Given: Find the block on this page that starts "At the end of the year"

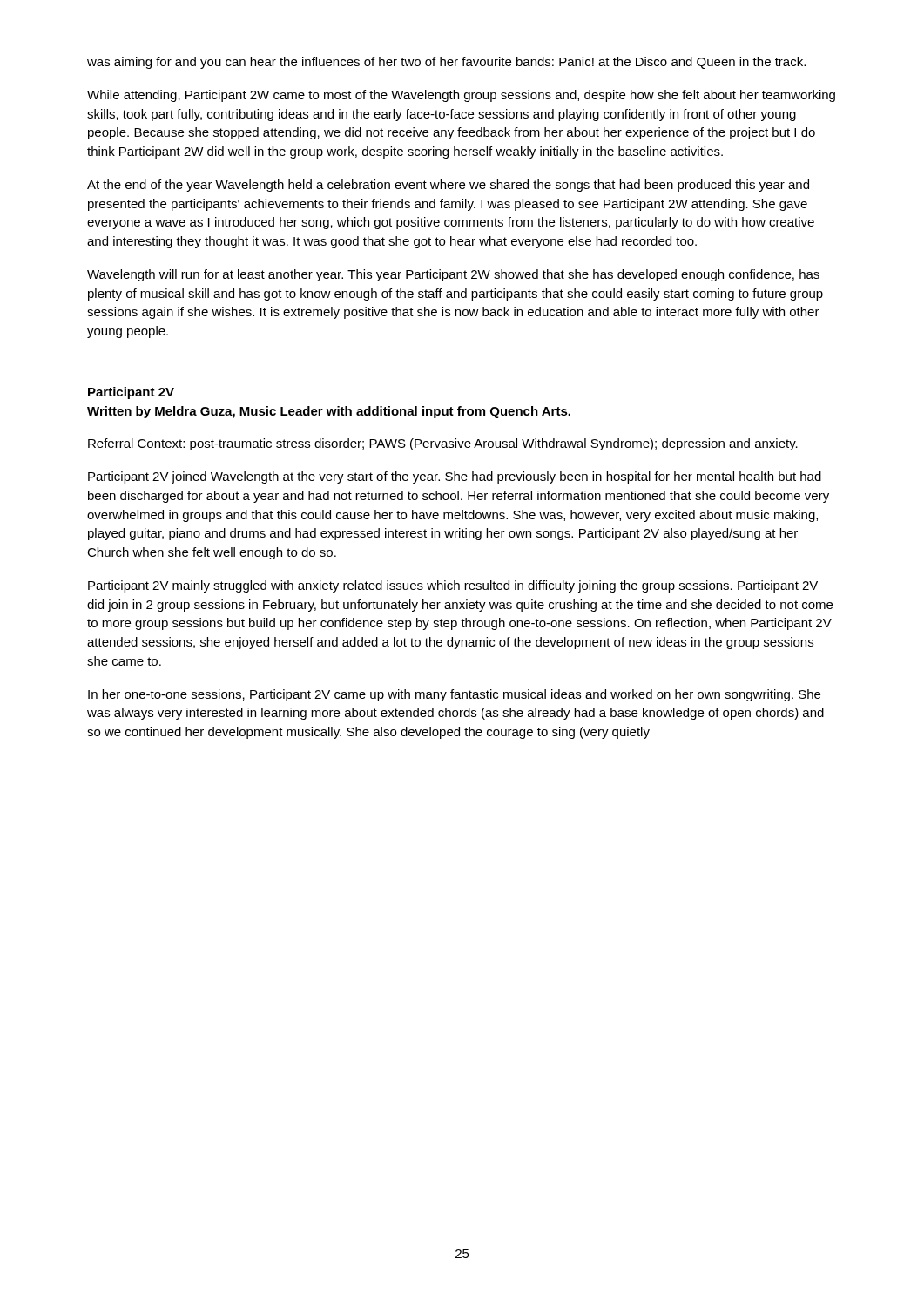Looking at the screenshot, I should (x=451, y=213).
